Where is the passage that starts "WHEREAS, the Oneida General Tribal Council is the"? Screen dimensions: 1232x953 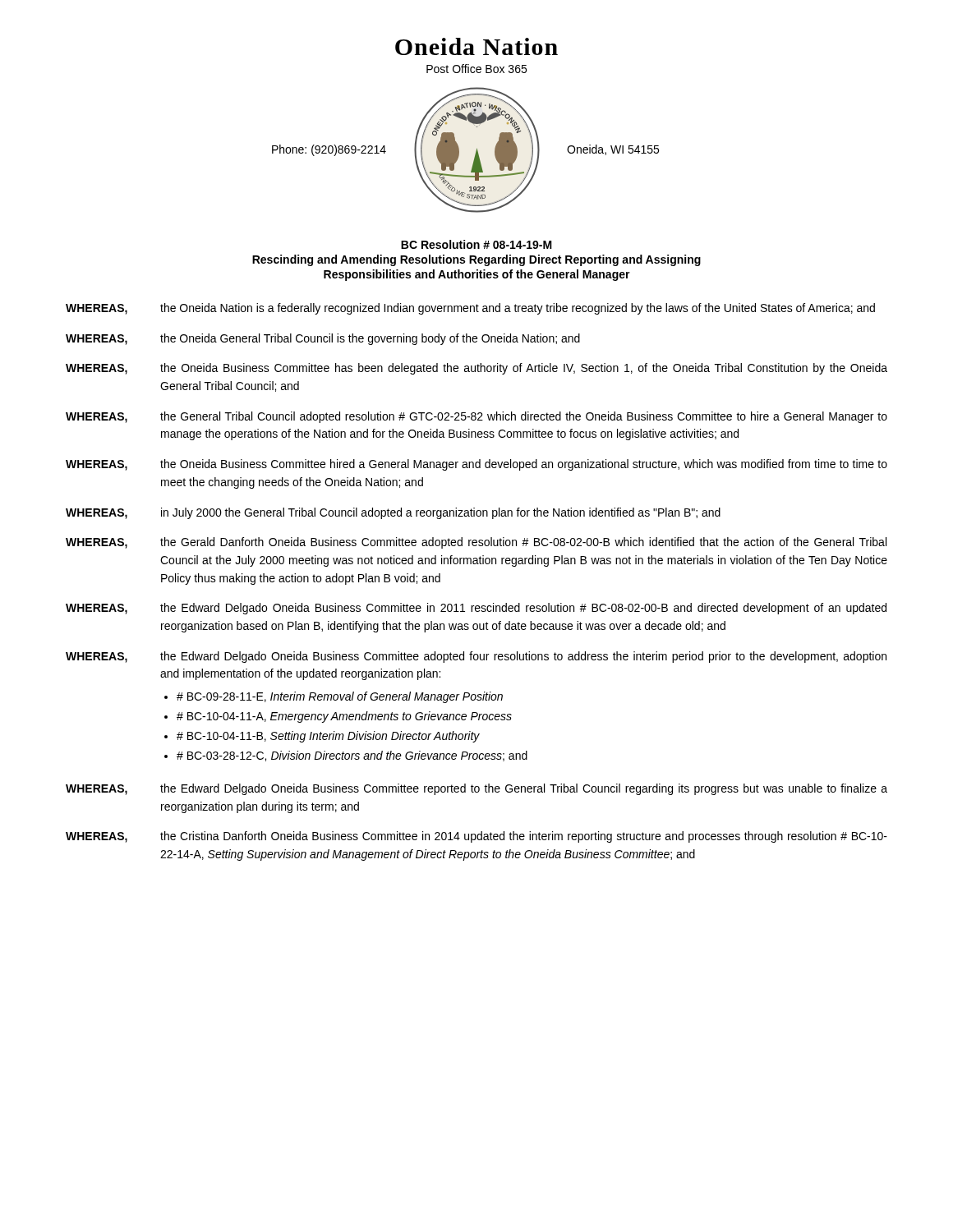[x=476, y=341]
